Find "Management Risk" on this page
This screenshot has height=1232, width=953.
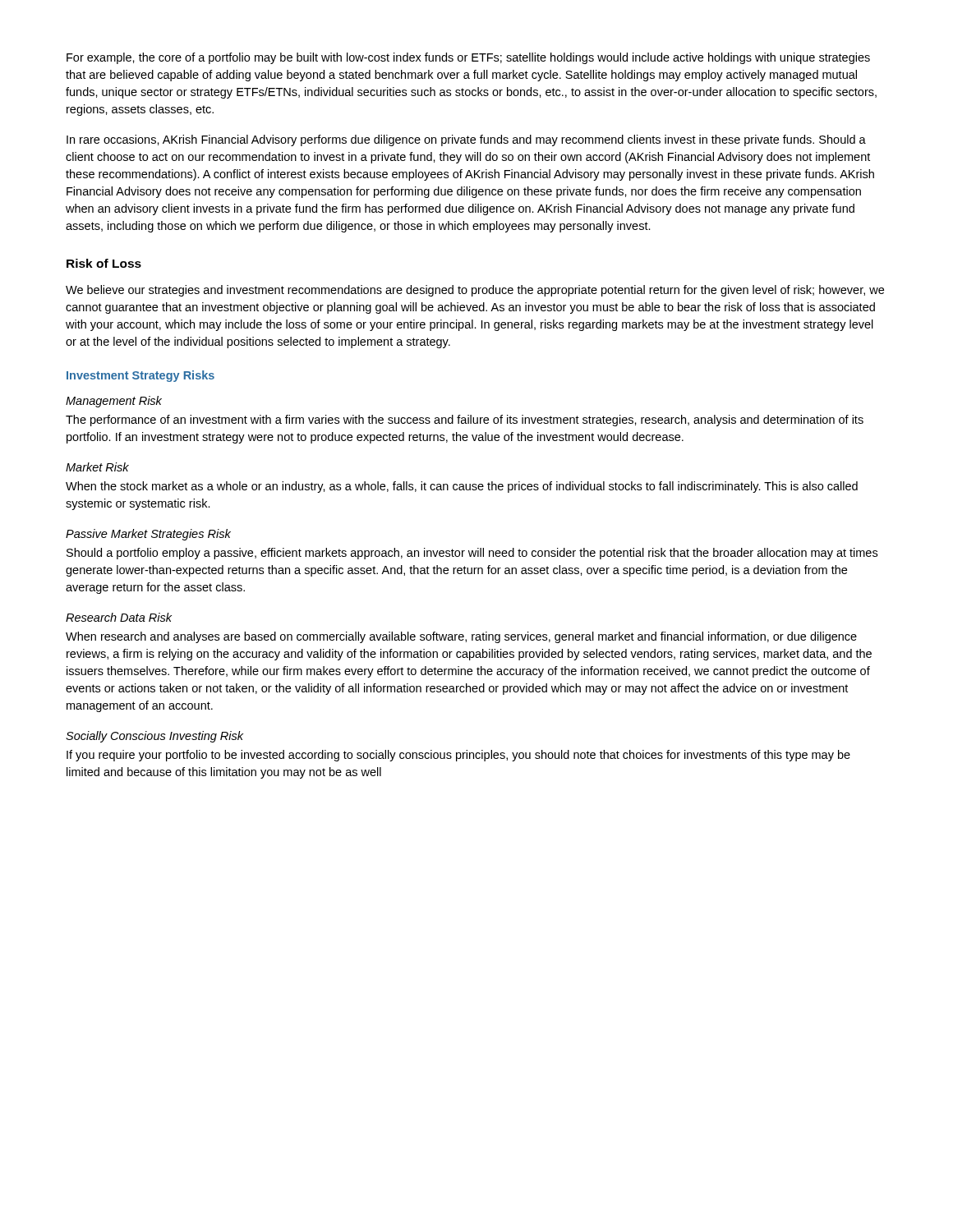[x=114, y=402]
